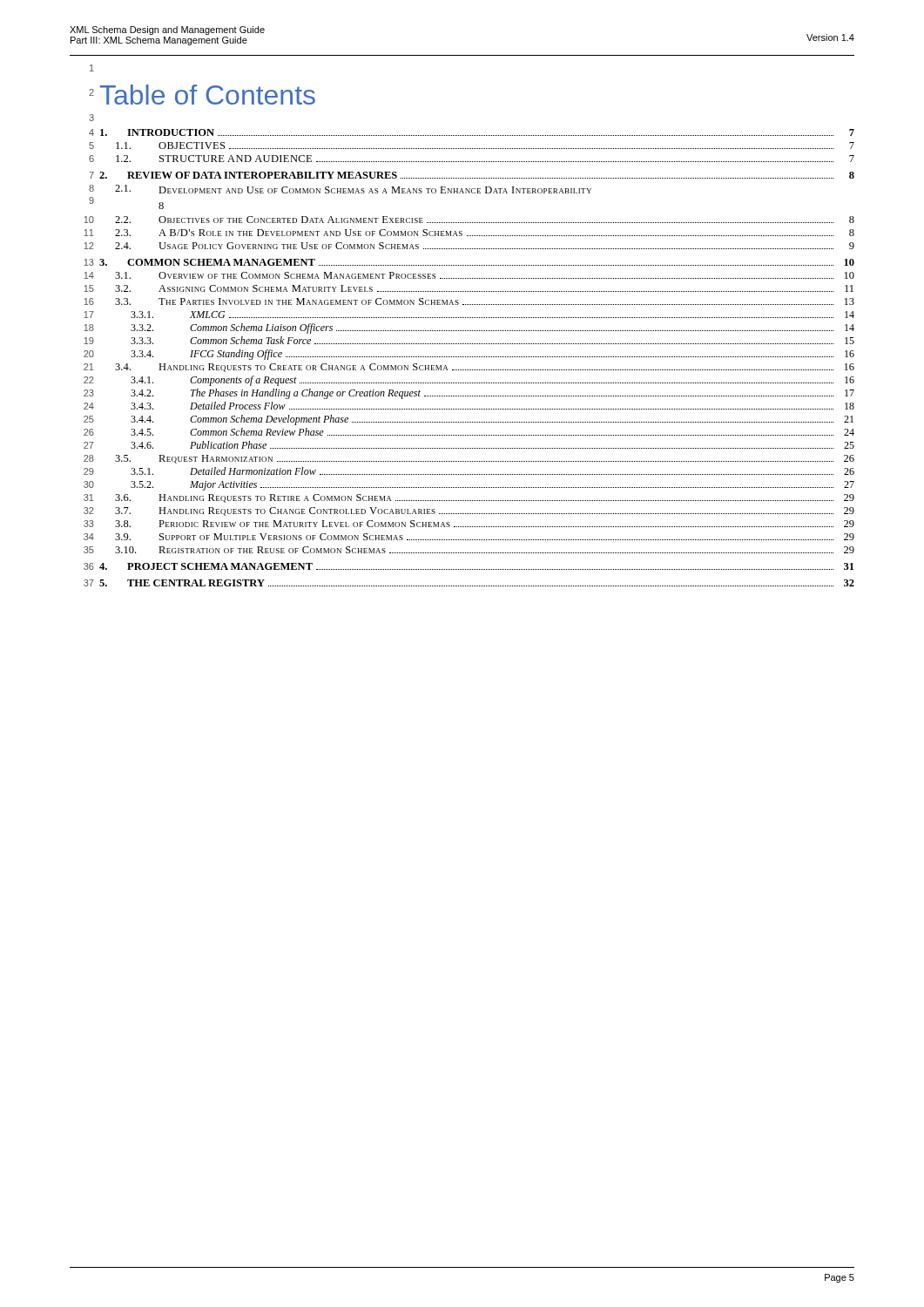Viewport: 924px width, 1307px height.
Task: Point to the element starting "2.4. Usage Policy Governing the Use of"
Action: click(477, 247)
